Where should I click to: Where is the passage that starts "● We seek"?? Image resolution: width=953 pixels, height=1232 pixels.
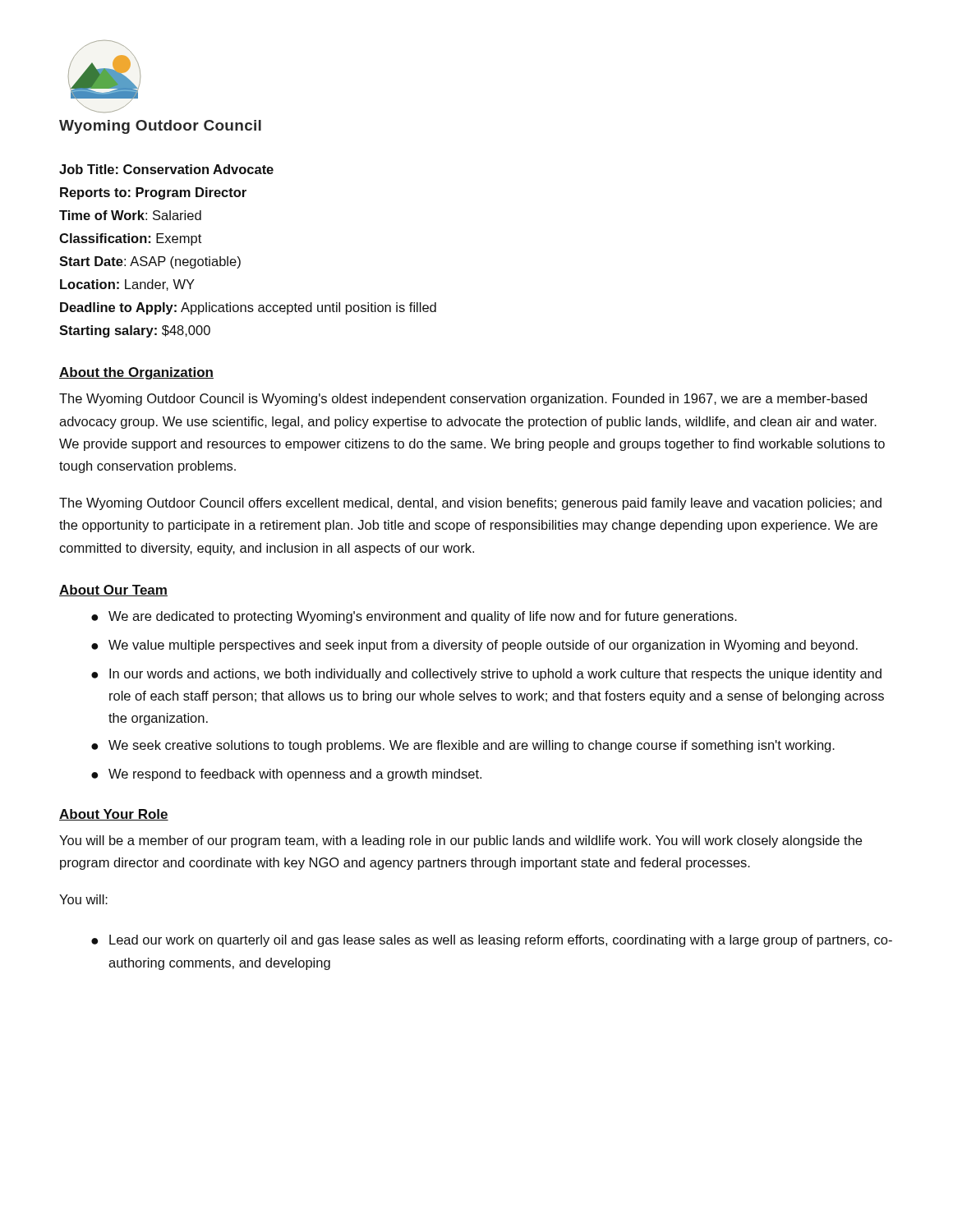point(492,746)
